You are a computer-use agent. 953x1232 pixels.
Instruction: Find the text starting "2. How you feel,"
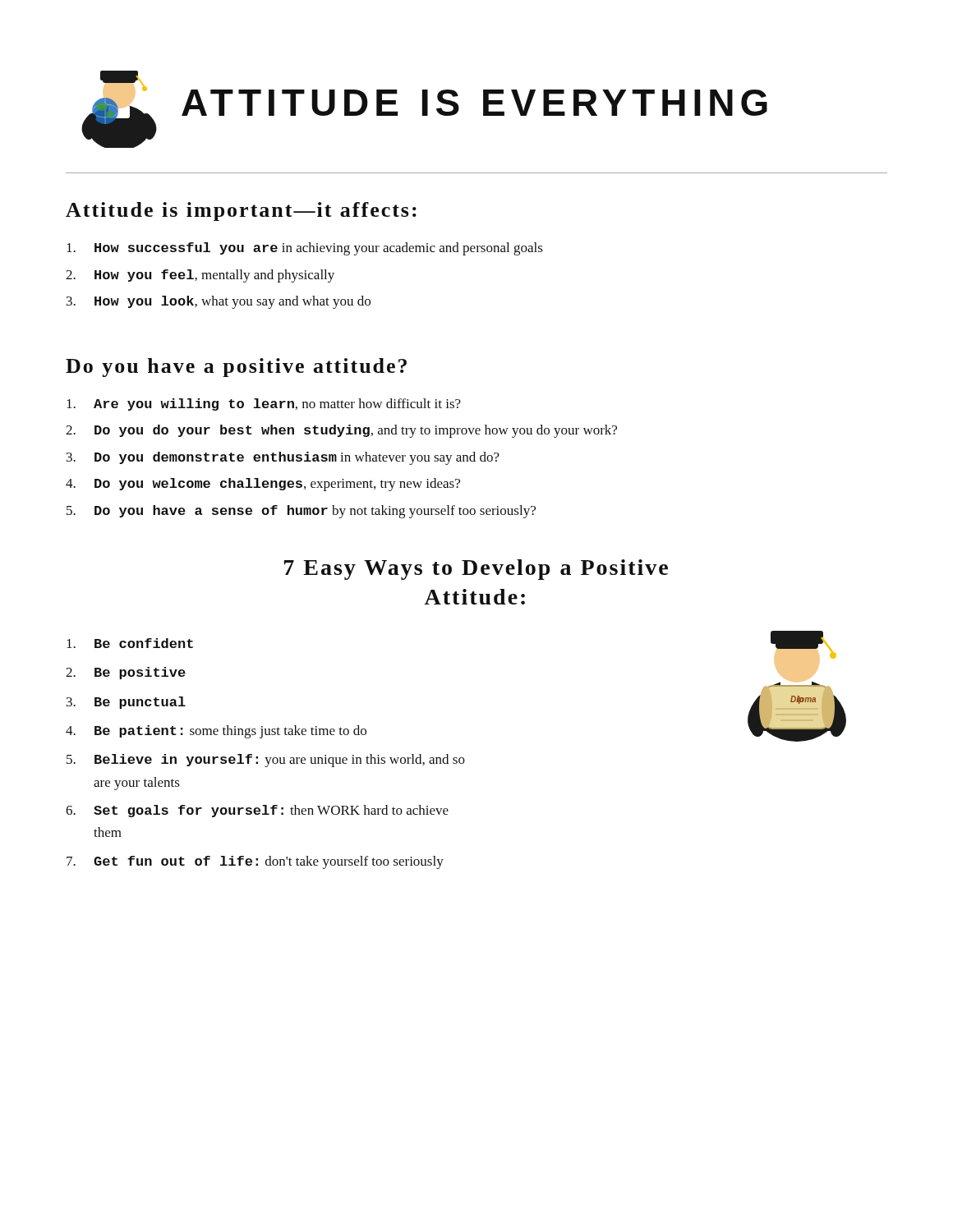(200, 275)
